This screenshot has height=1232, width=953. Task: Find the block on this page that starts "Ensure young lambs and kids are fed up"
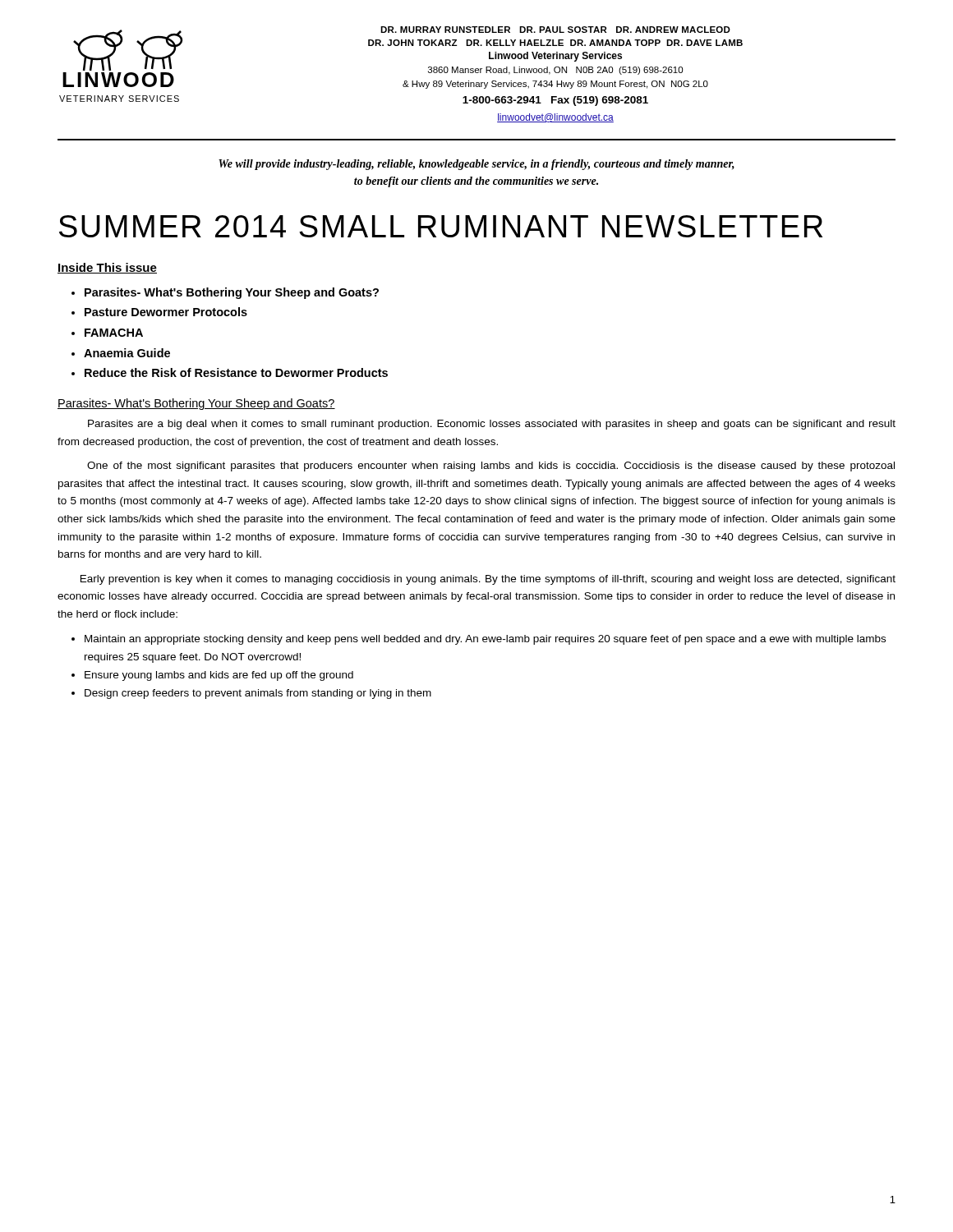[x=219, y=675]
